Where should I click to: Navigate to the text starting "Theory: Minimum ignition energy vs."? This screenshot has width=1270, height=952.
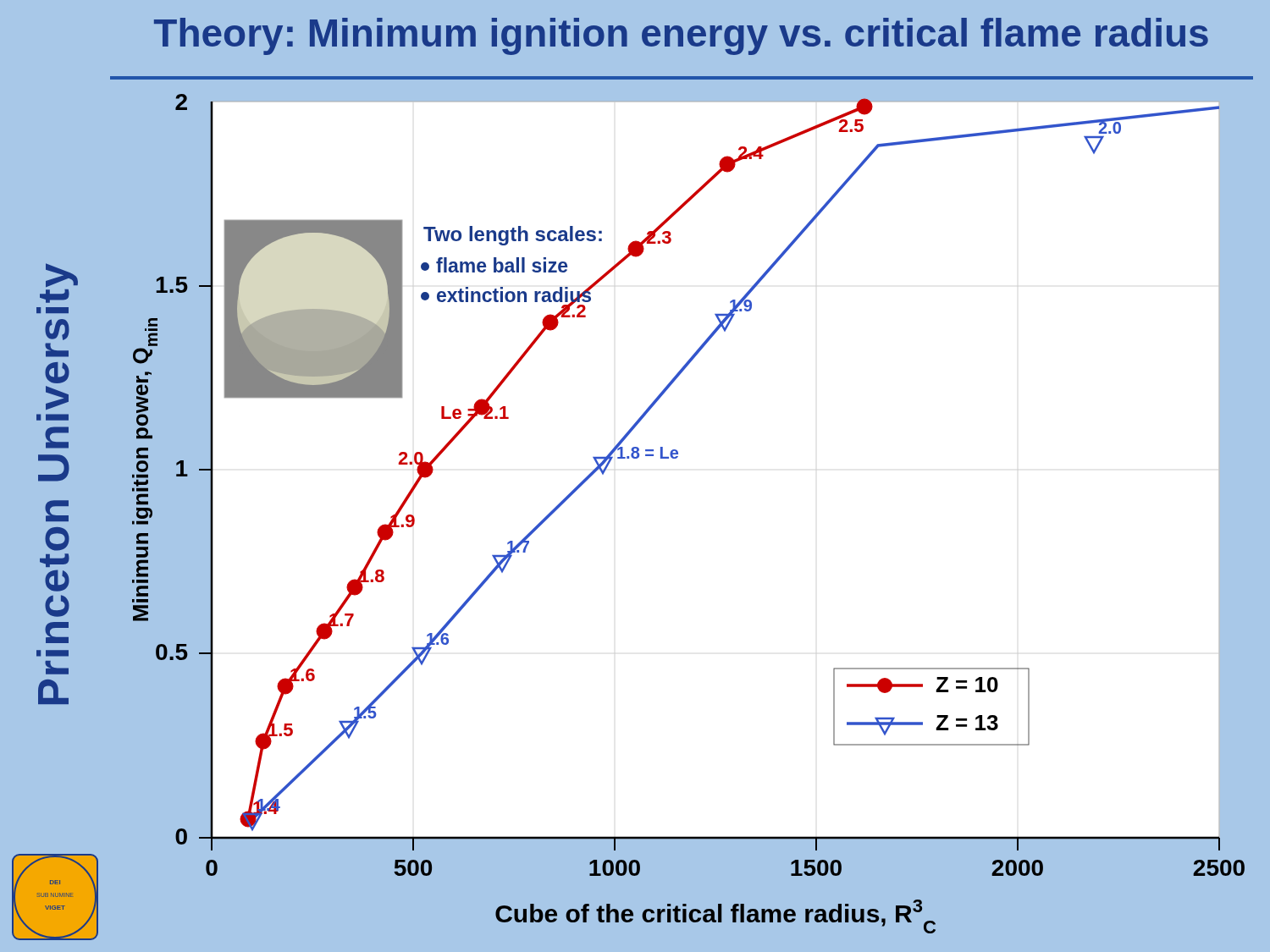pyautogui.click(x=682, y=33)
